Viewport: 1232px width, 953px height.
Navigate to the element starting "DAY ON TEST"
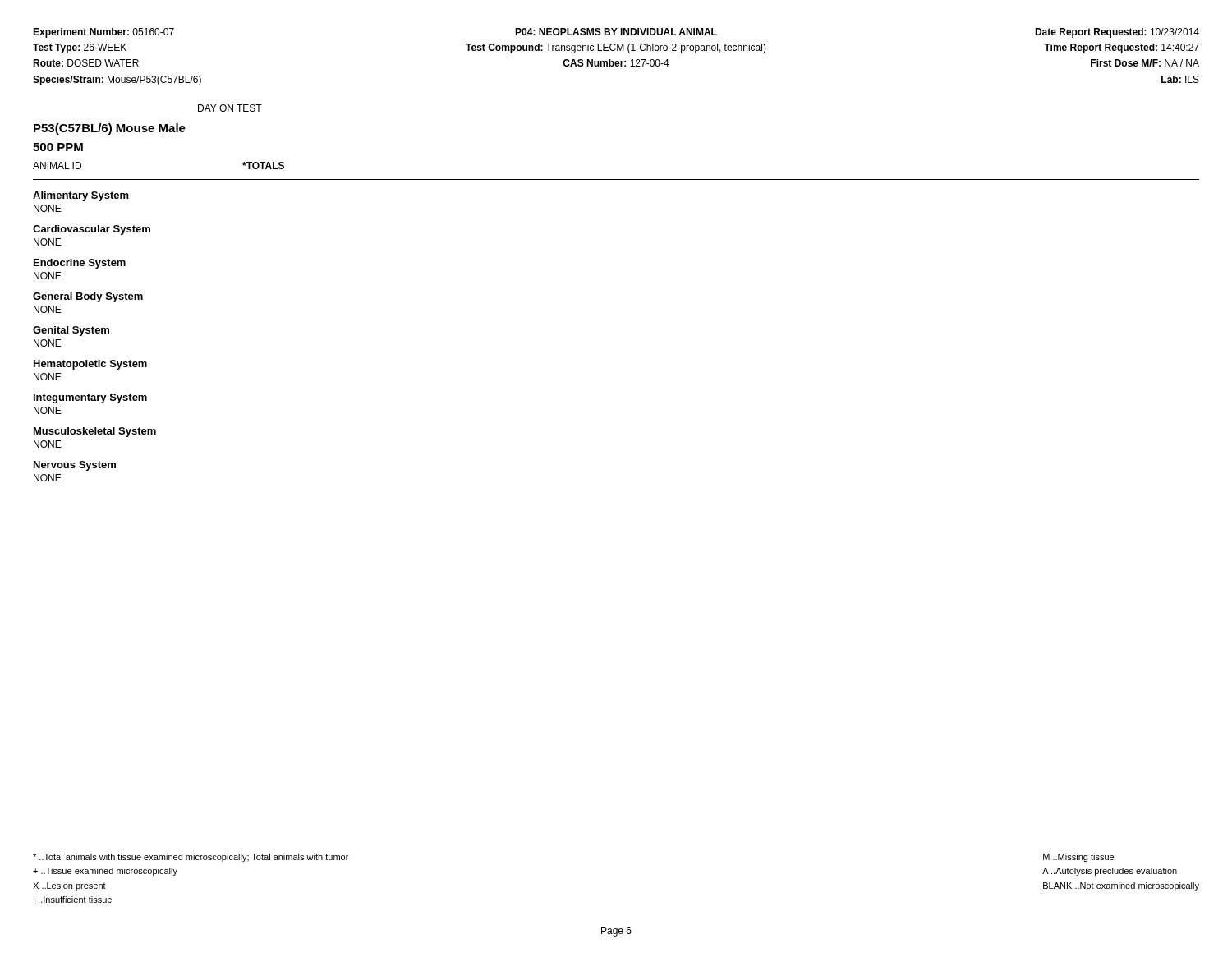(x=229, y=108)
